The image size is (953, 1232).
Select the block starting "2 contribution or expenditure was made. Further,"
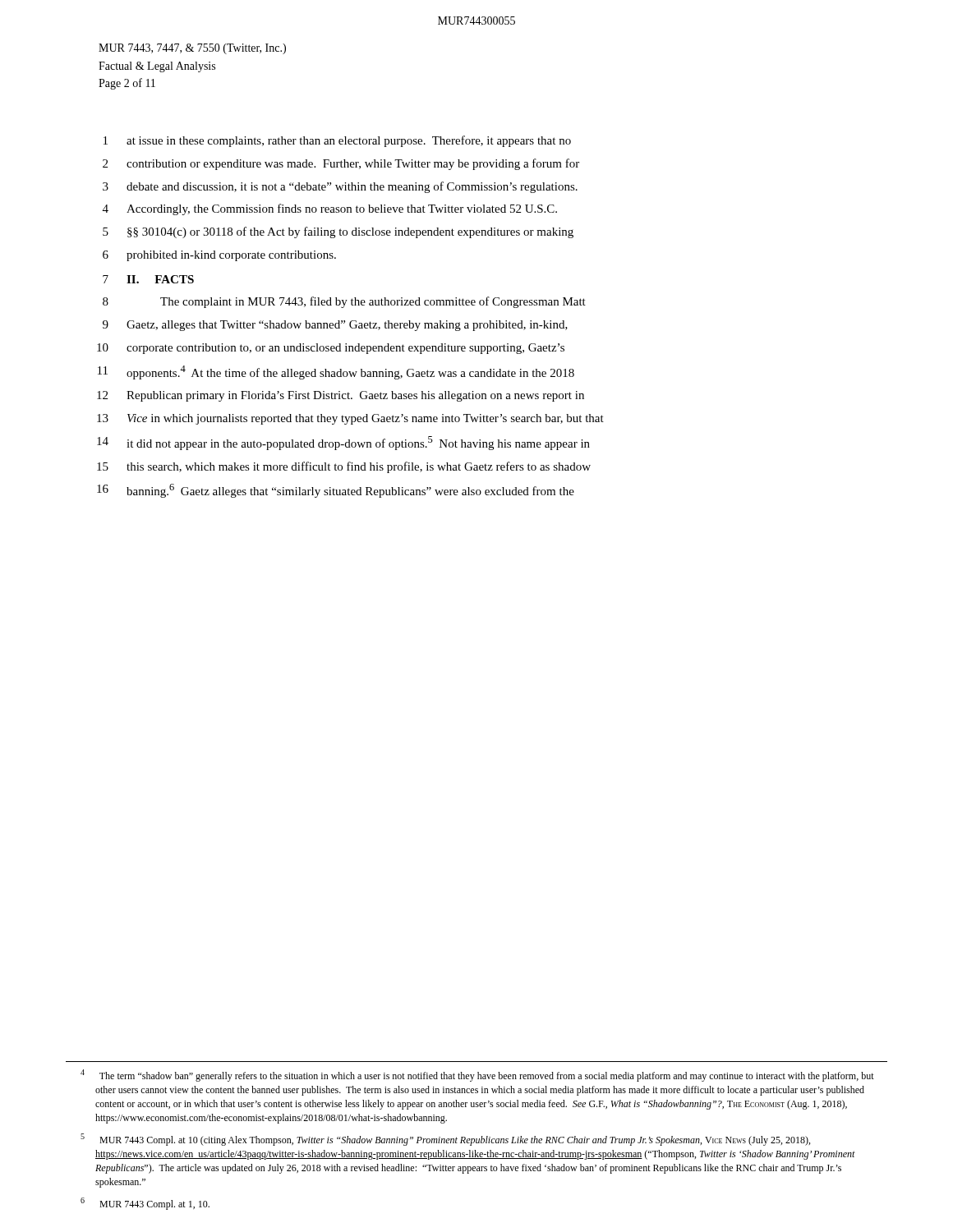click(476, 164)
